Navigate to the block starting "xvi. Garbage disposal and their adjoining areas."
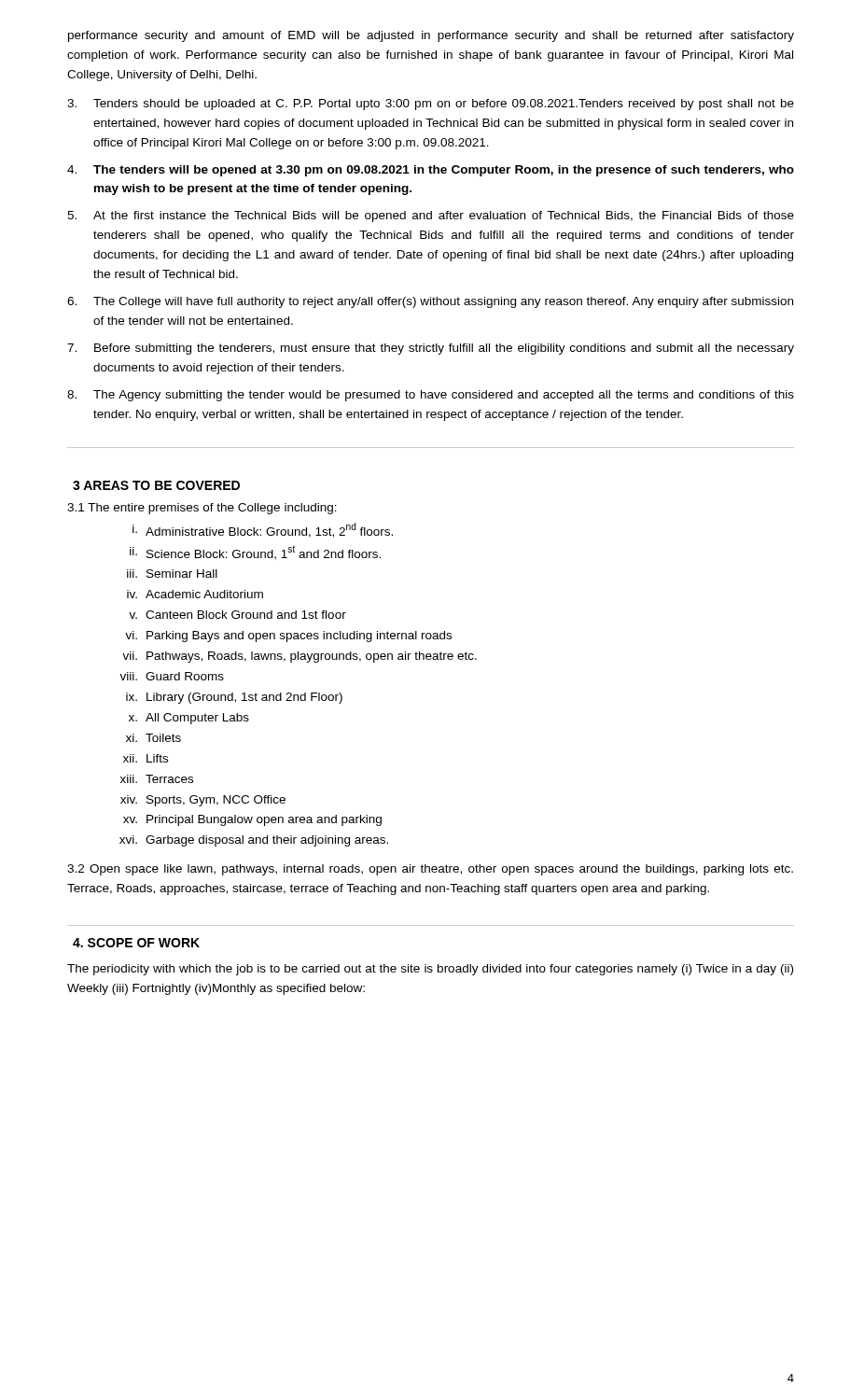 pos(254,841)
